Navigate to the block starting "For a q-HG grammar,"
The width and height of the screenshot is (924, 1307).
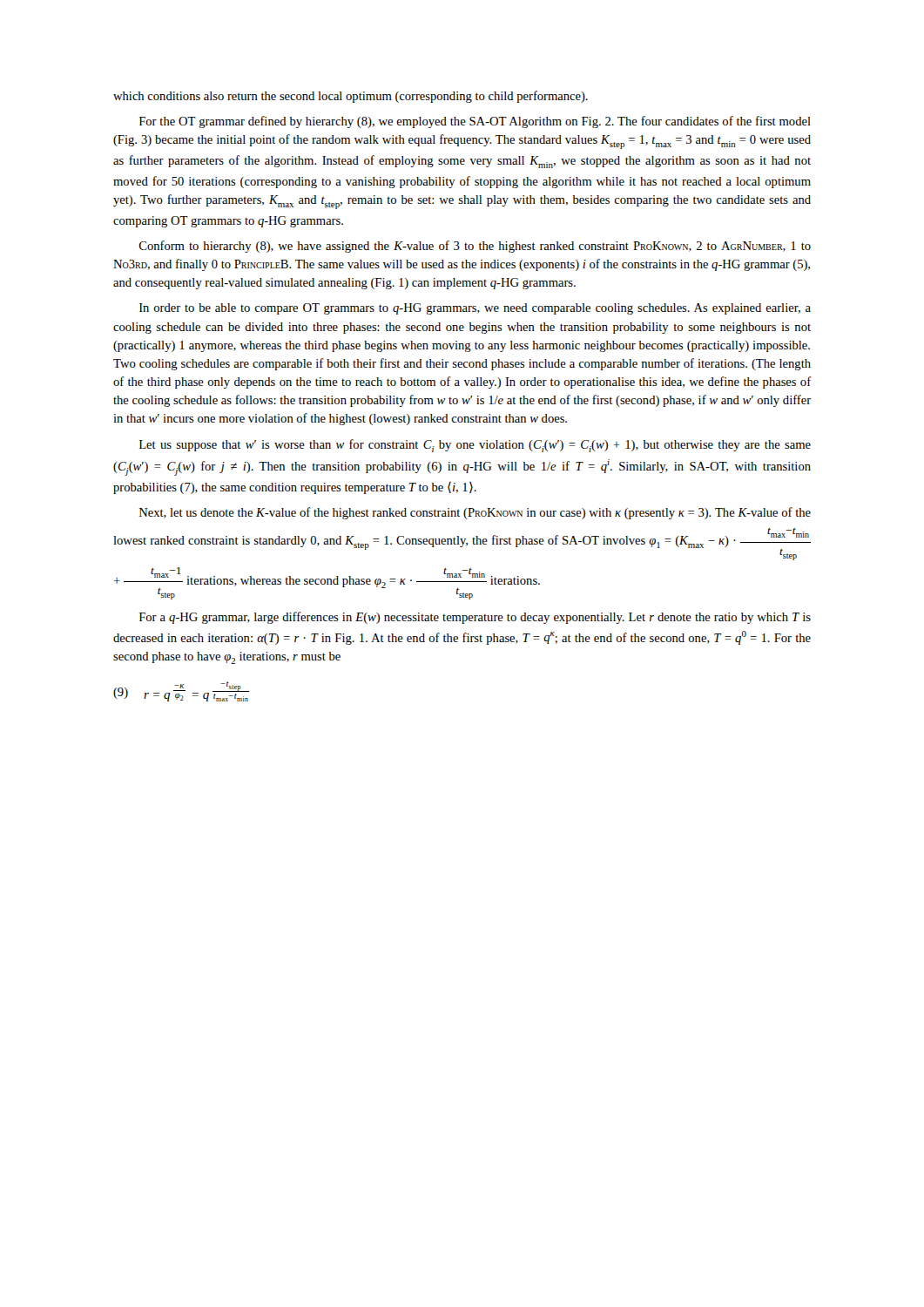point(462,638)
